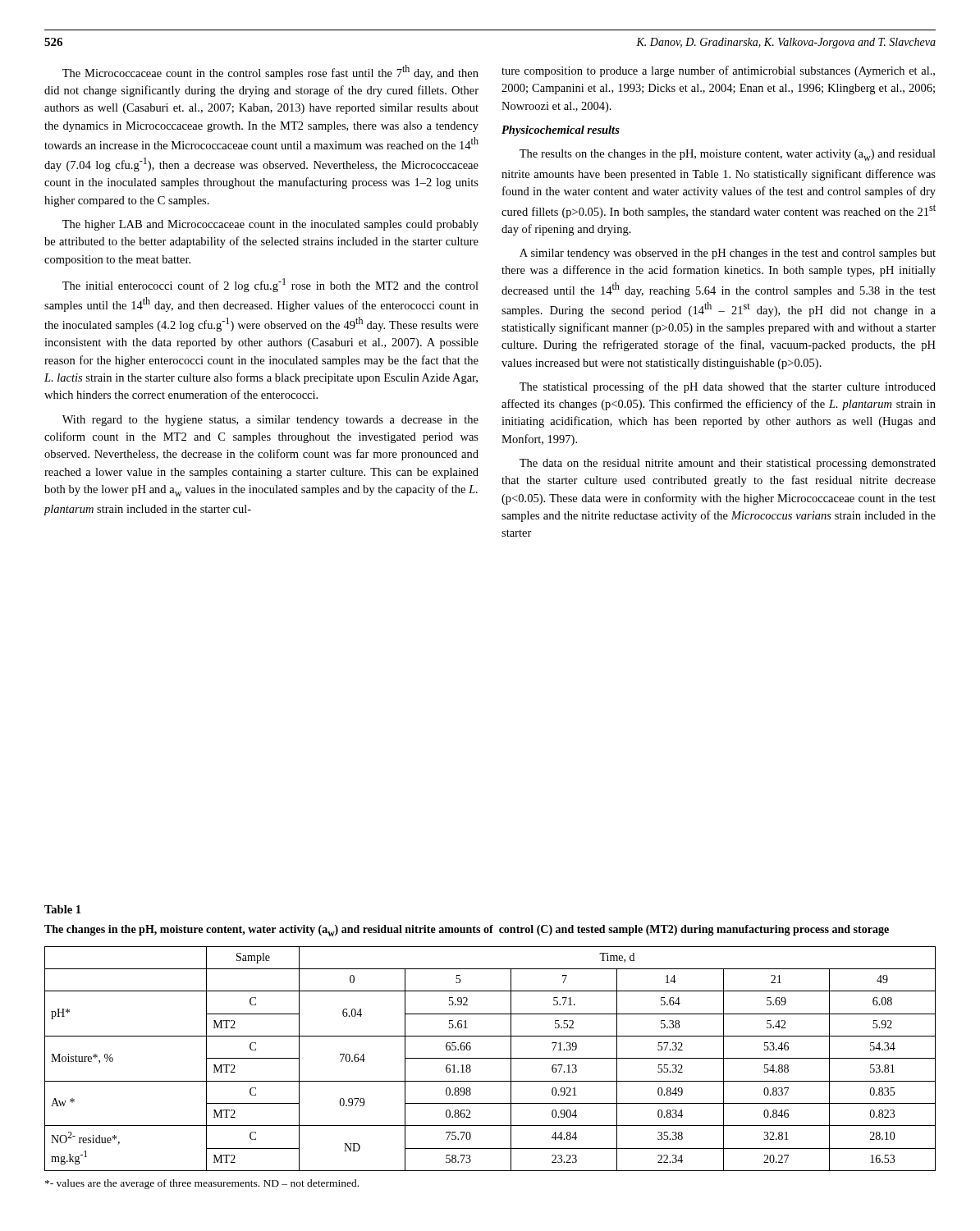The width and height of the screenshot is (980, 1231).
Task: Locate the text block with the text "The initial enterococci count"
Action: [261, 340]
